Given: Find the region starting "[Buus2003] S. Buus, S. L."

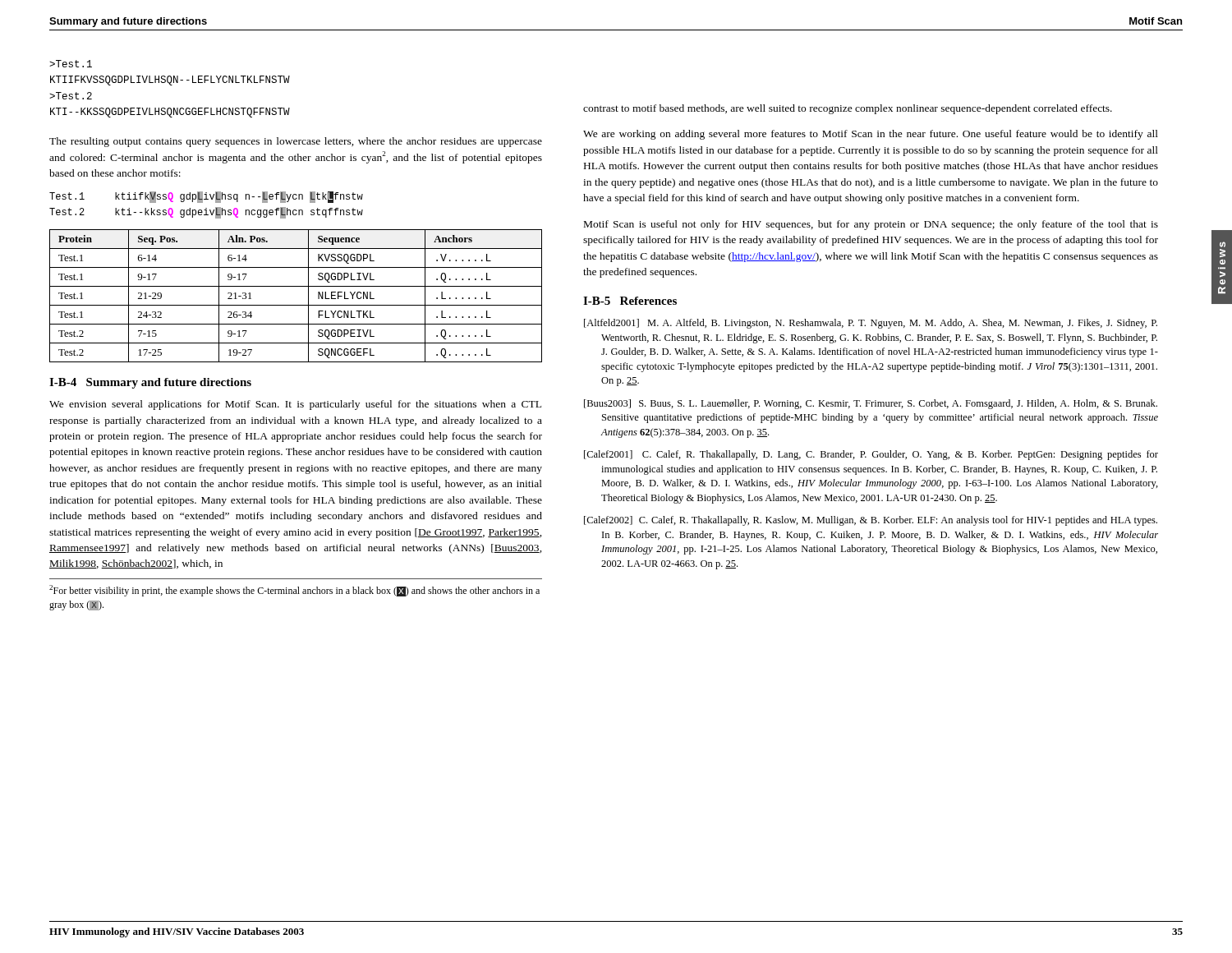Looking at the screenshot, I should [x=871, y=418].
